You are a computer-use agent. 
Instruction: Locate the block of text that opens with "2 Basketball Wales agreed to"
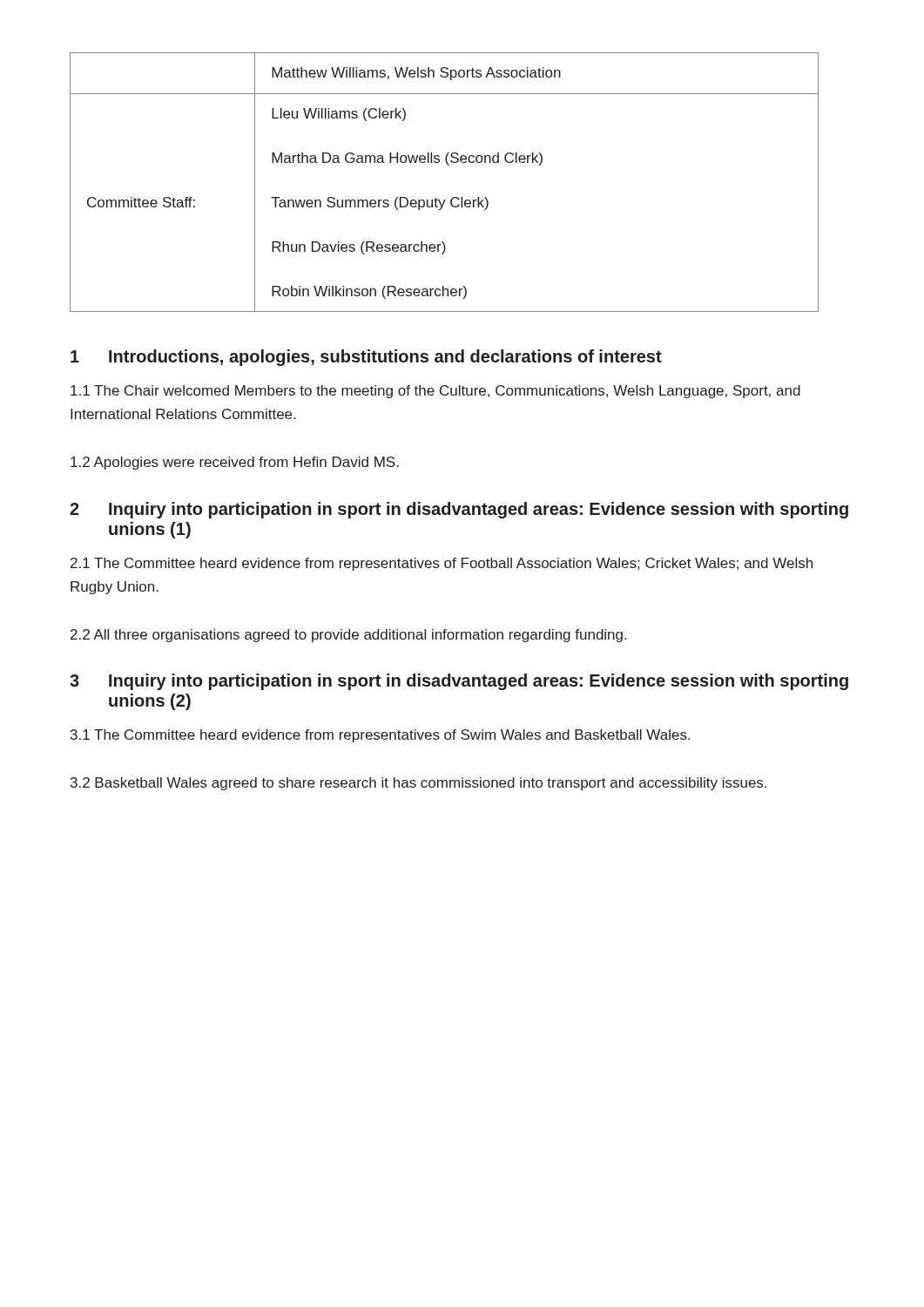point(419,783)
